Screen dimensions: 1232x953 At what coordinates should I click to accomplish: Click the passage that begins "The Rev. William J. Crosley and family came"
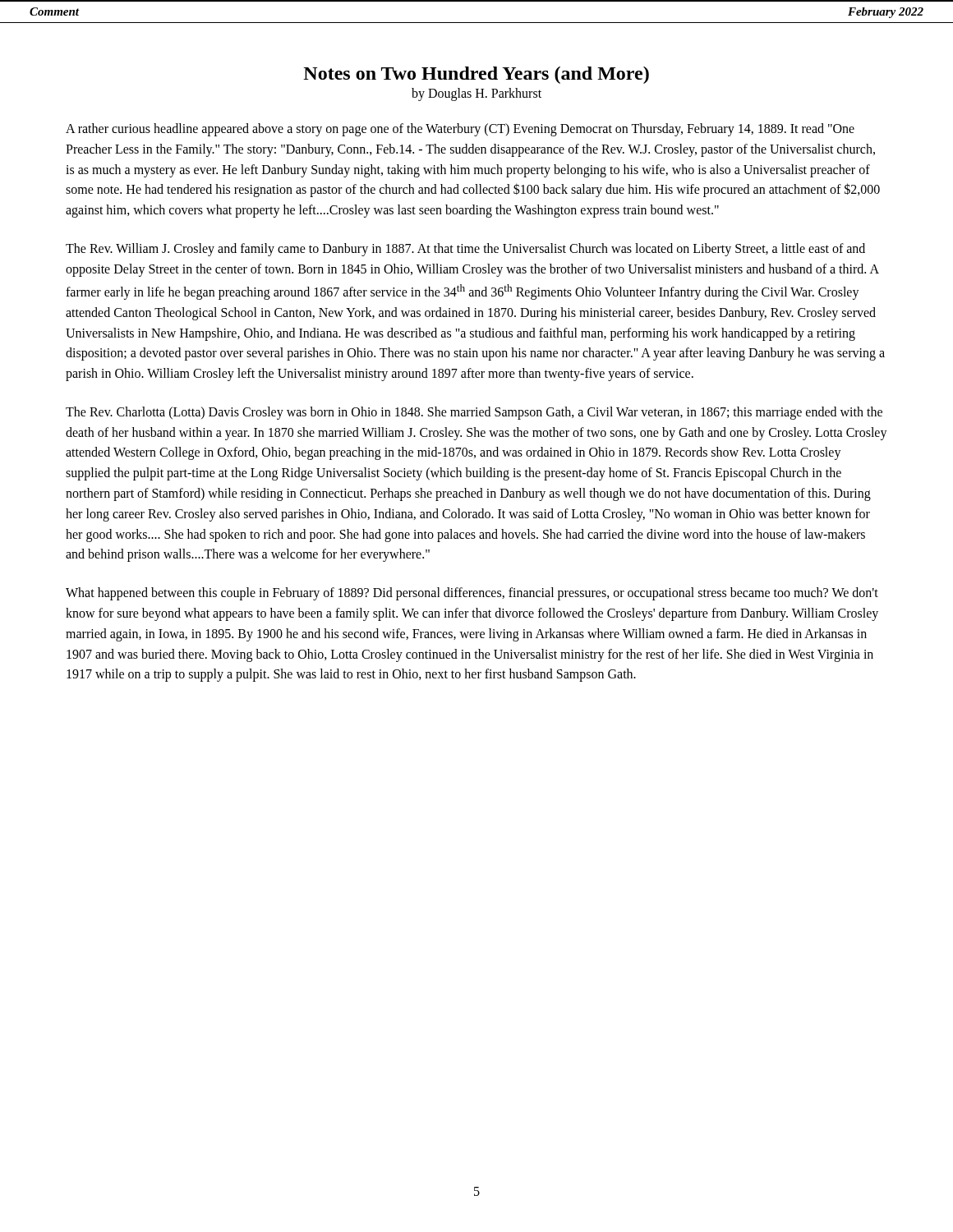tap(475, 311)
